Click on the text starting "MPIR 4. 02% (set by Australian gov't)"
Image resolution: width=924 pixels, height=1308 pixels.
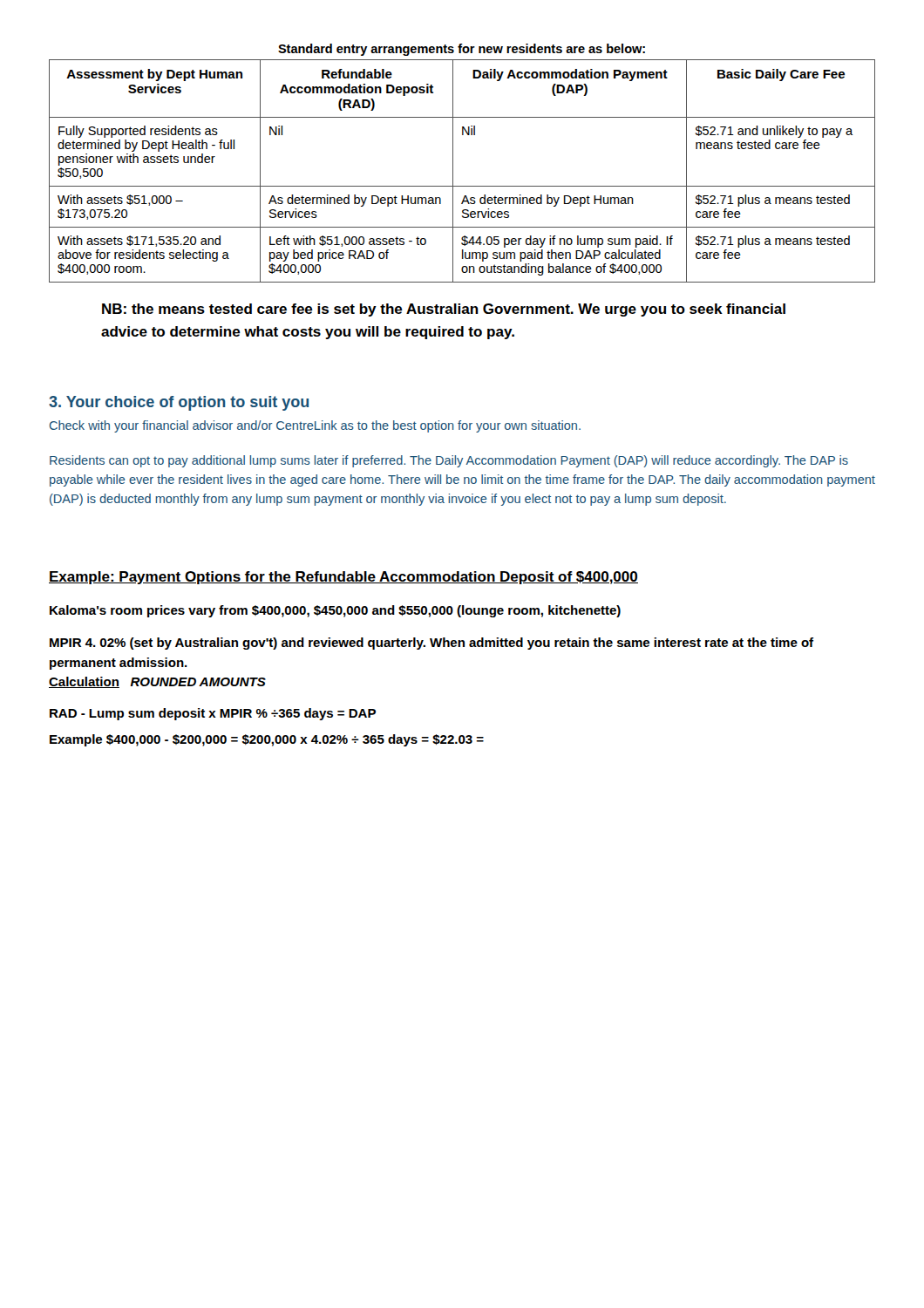(431, 644)
